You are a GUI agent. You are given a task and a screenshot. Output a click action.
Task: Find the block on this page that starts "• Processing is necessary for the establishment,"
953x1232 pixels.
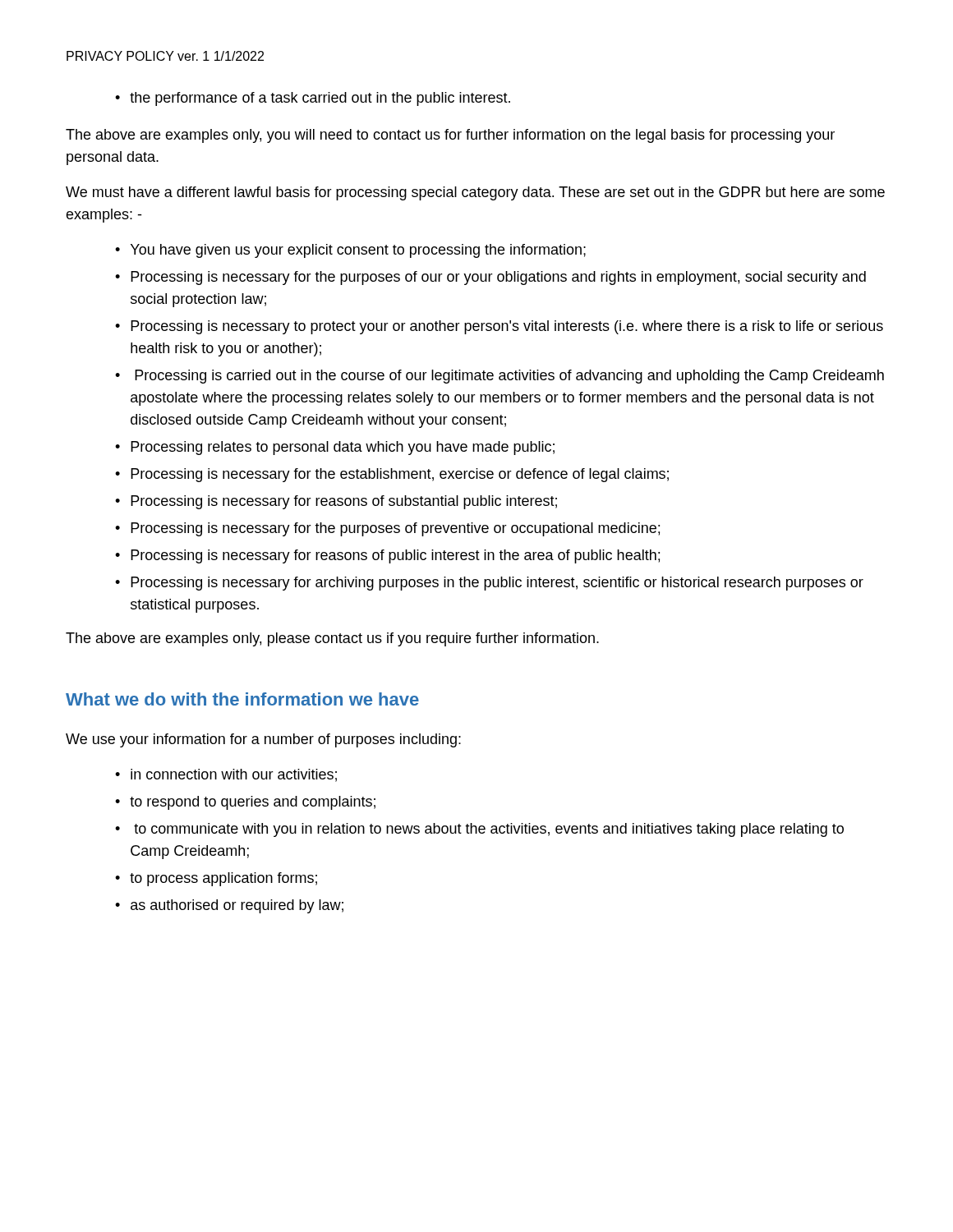[x=393, y=474]
